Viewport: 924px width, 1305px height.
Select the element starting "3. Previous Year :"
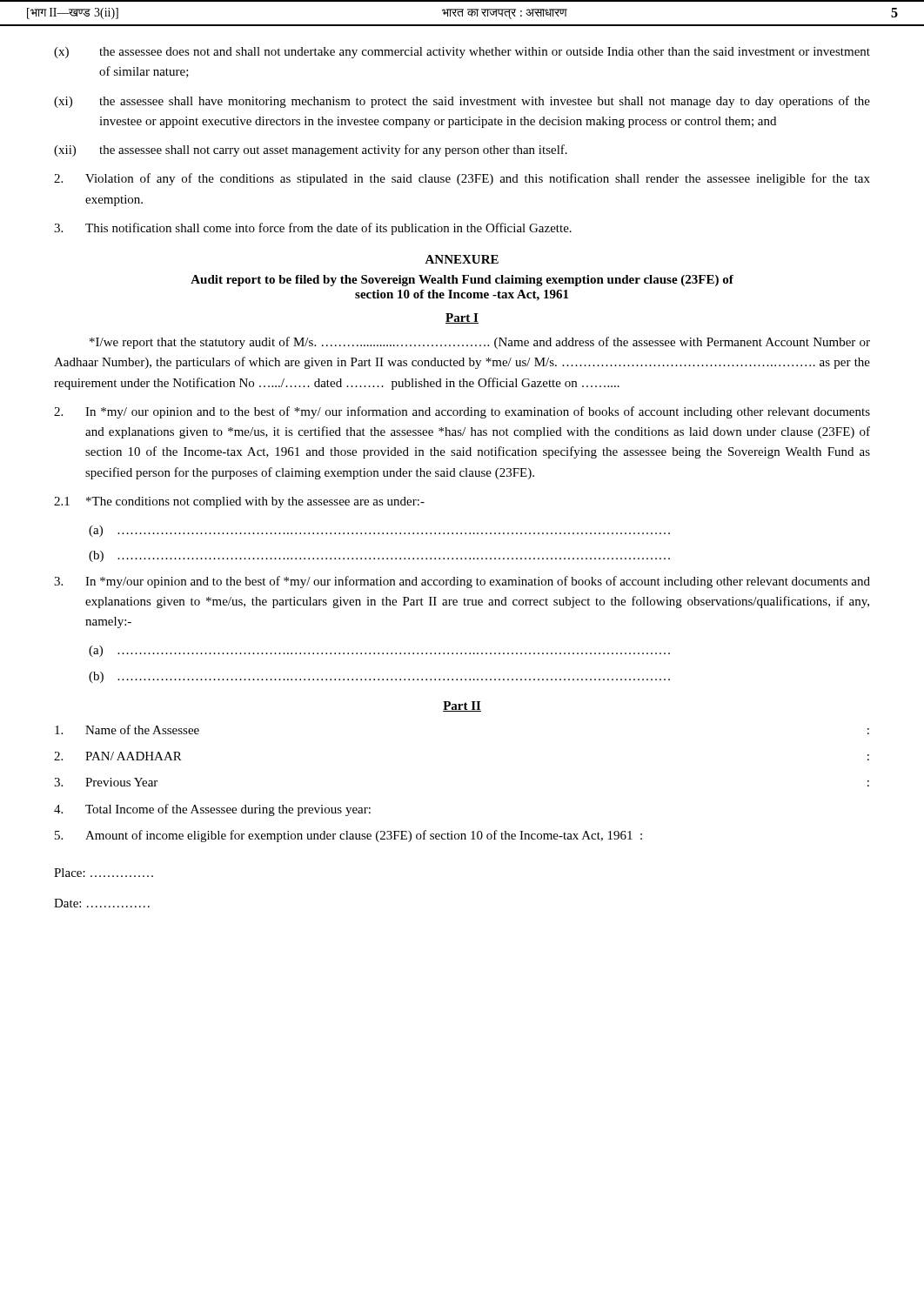click(x=125, y=782)
